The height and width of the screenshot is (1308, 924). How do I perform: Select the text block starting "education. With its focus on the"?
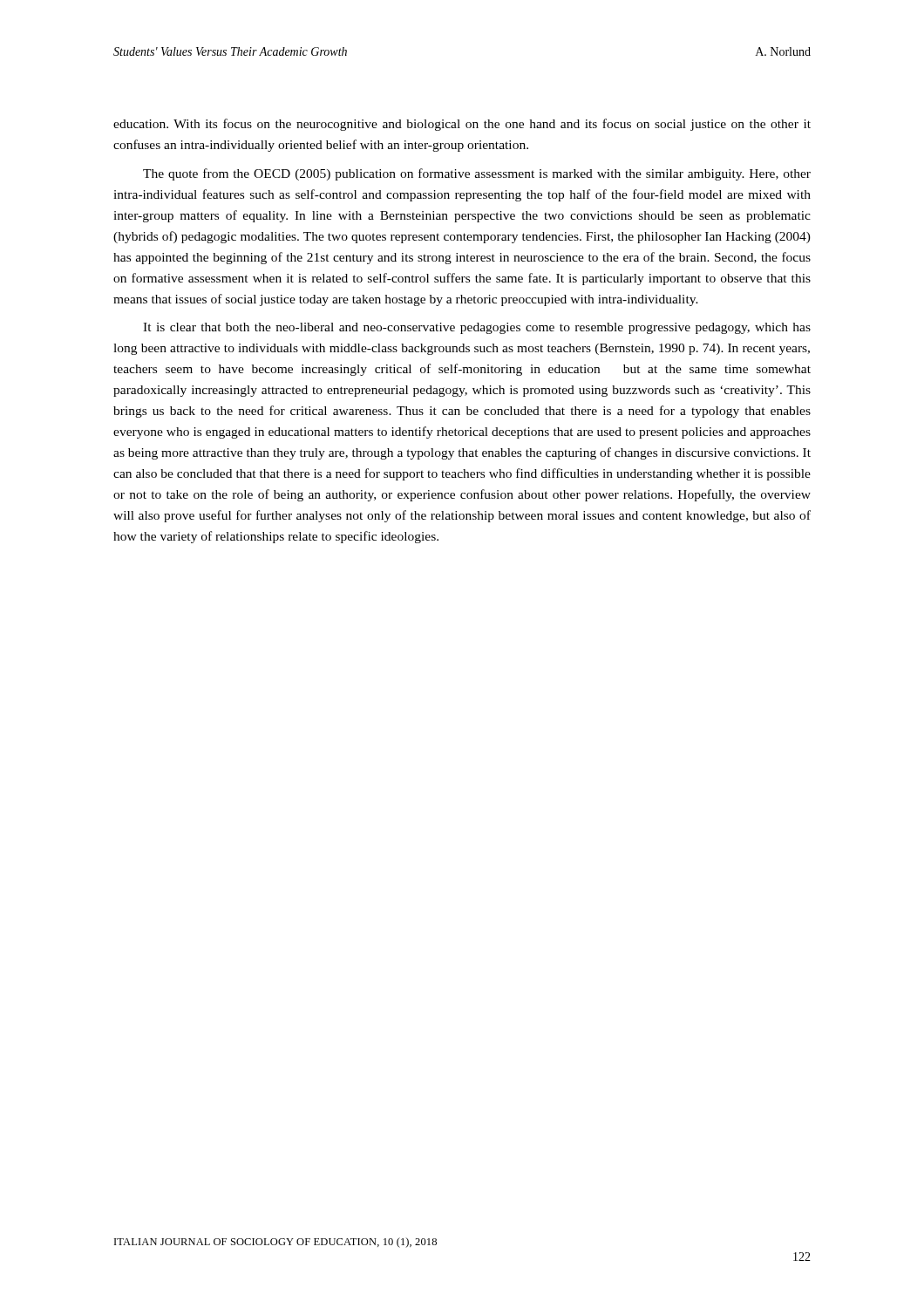click(462, 330)
